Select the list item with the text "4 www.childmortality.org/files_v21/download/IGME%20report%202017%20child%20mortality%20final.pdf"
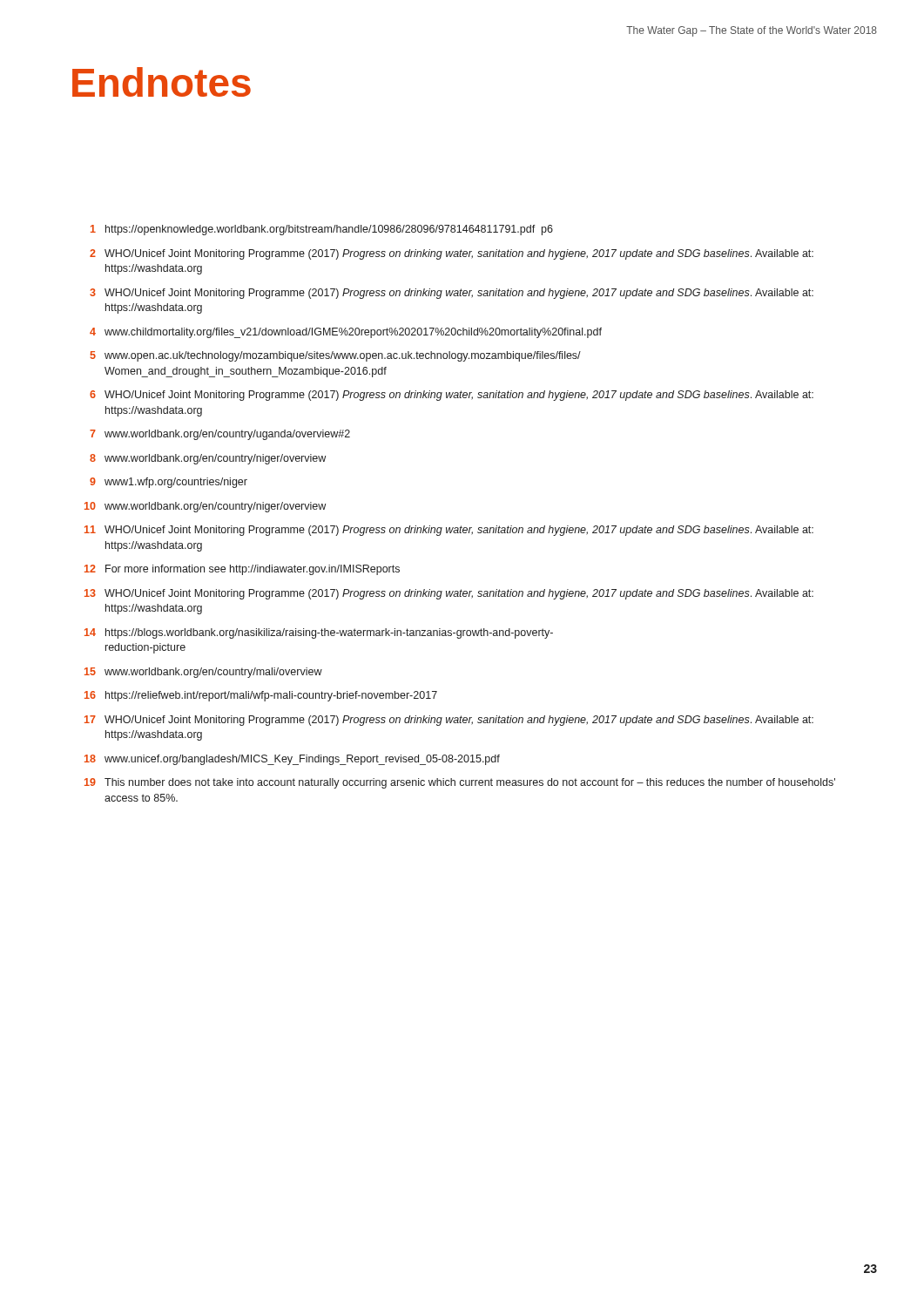 pyautogui.click(x=462, y=332)
